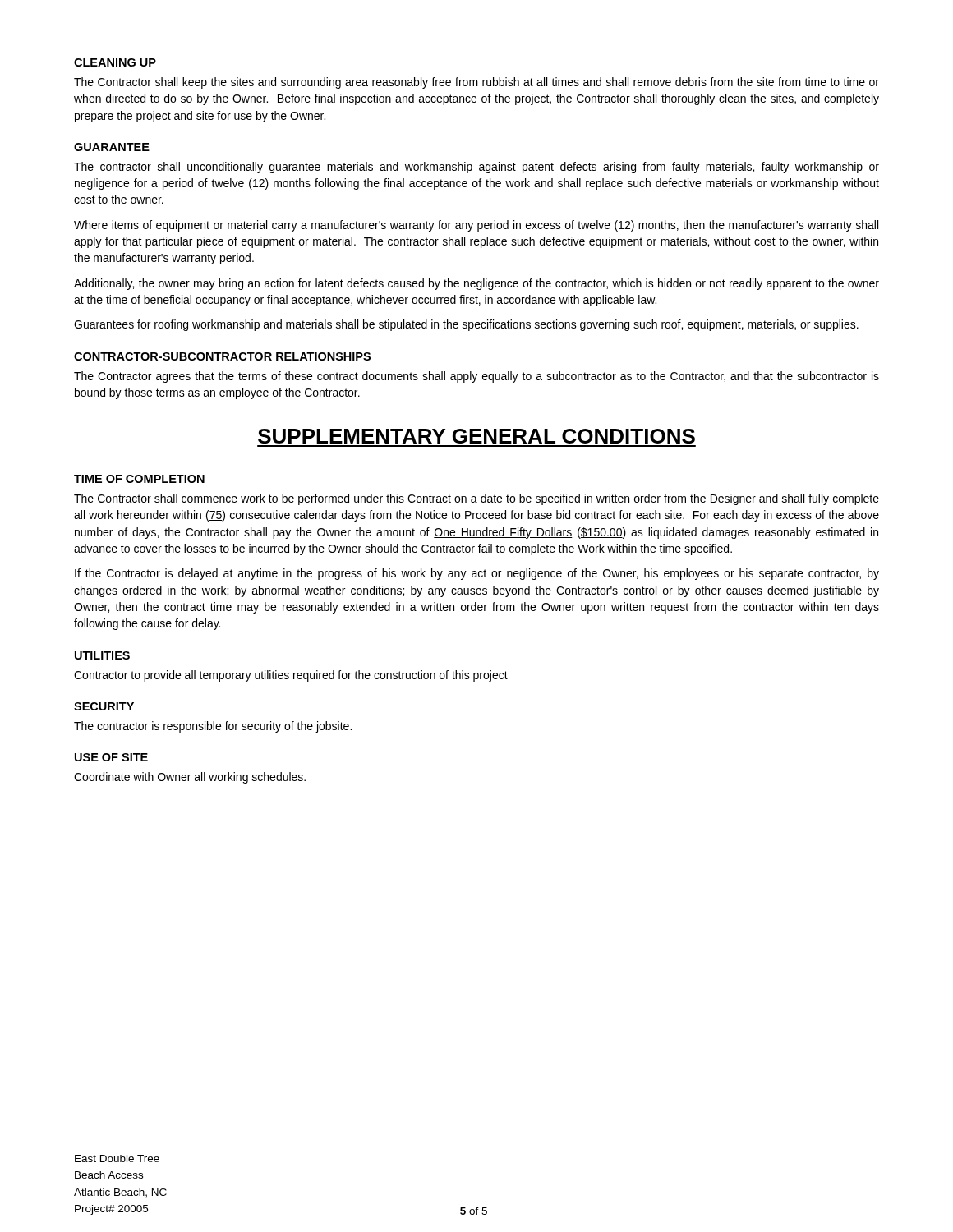Click the passage that begins "The Contractor shall commence work to"

[476, 524]
